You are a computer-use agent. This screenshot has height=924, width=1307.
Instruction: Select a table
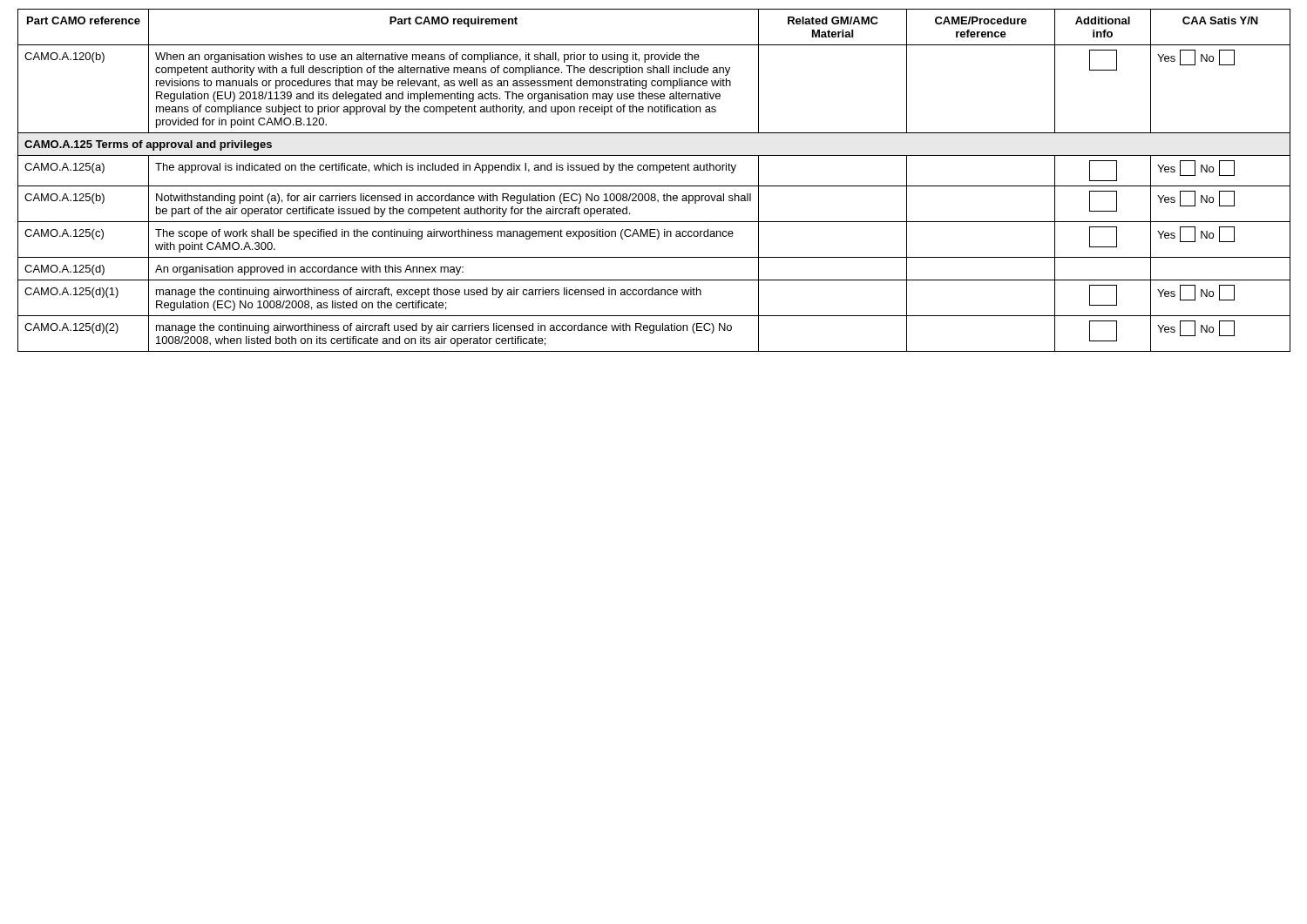(654, 180)
